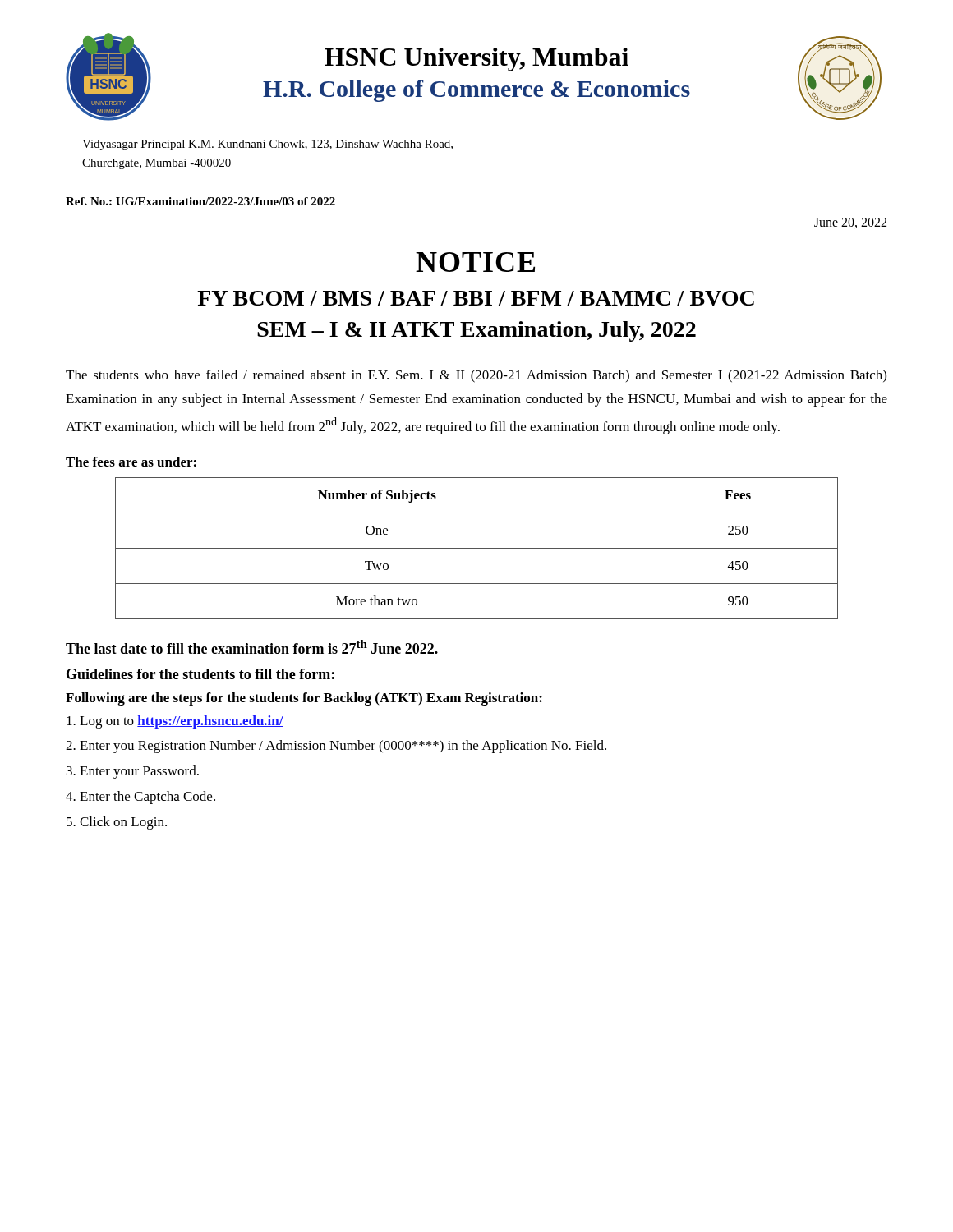Navigate to the passage starting "3. Enter your Password."
Image resolution: width=953 pixels, height=1232 pixels.
point(133,771)
